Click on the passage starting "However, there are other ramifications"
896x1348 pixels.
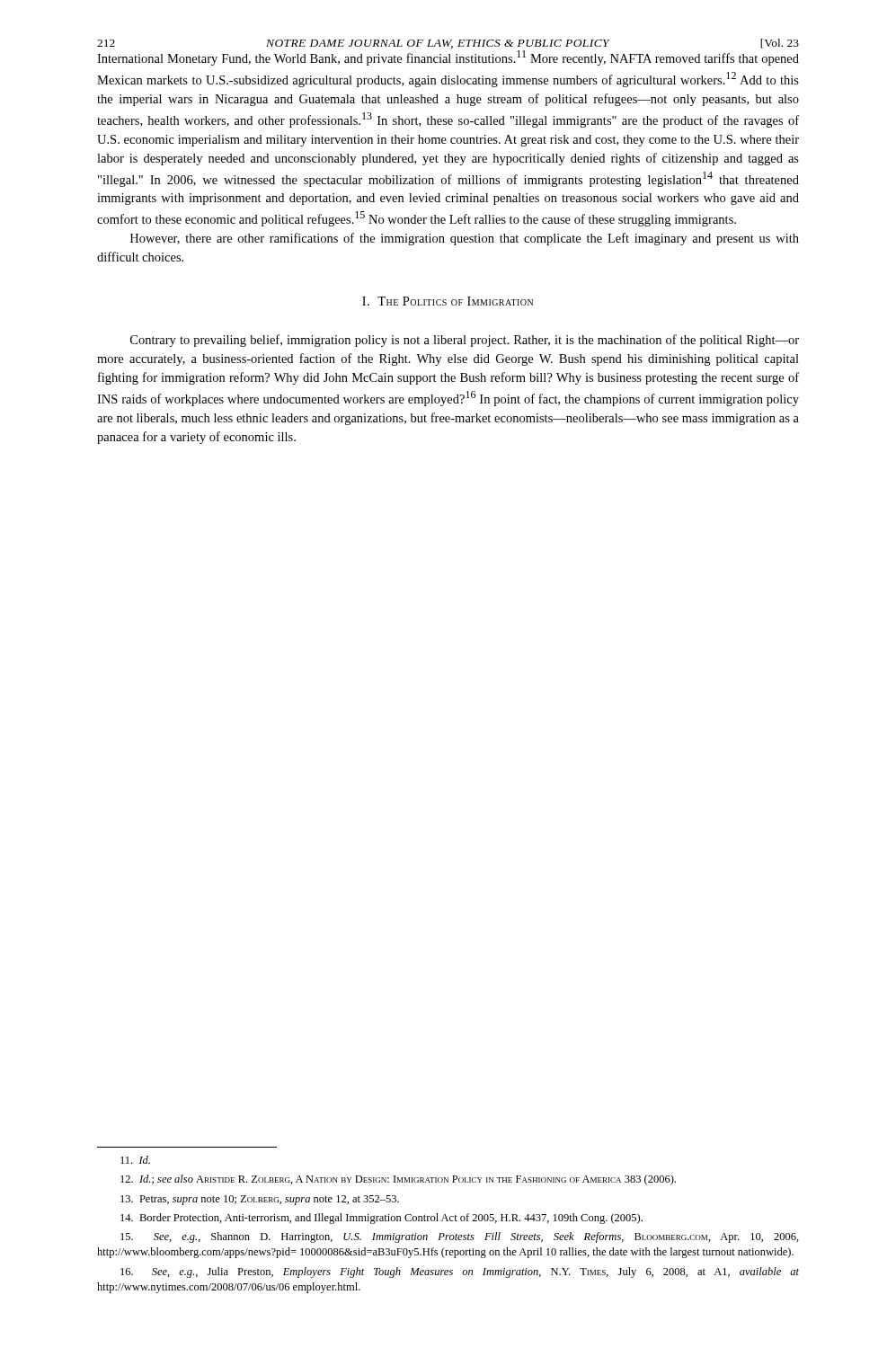click(x=448, y=248)
